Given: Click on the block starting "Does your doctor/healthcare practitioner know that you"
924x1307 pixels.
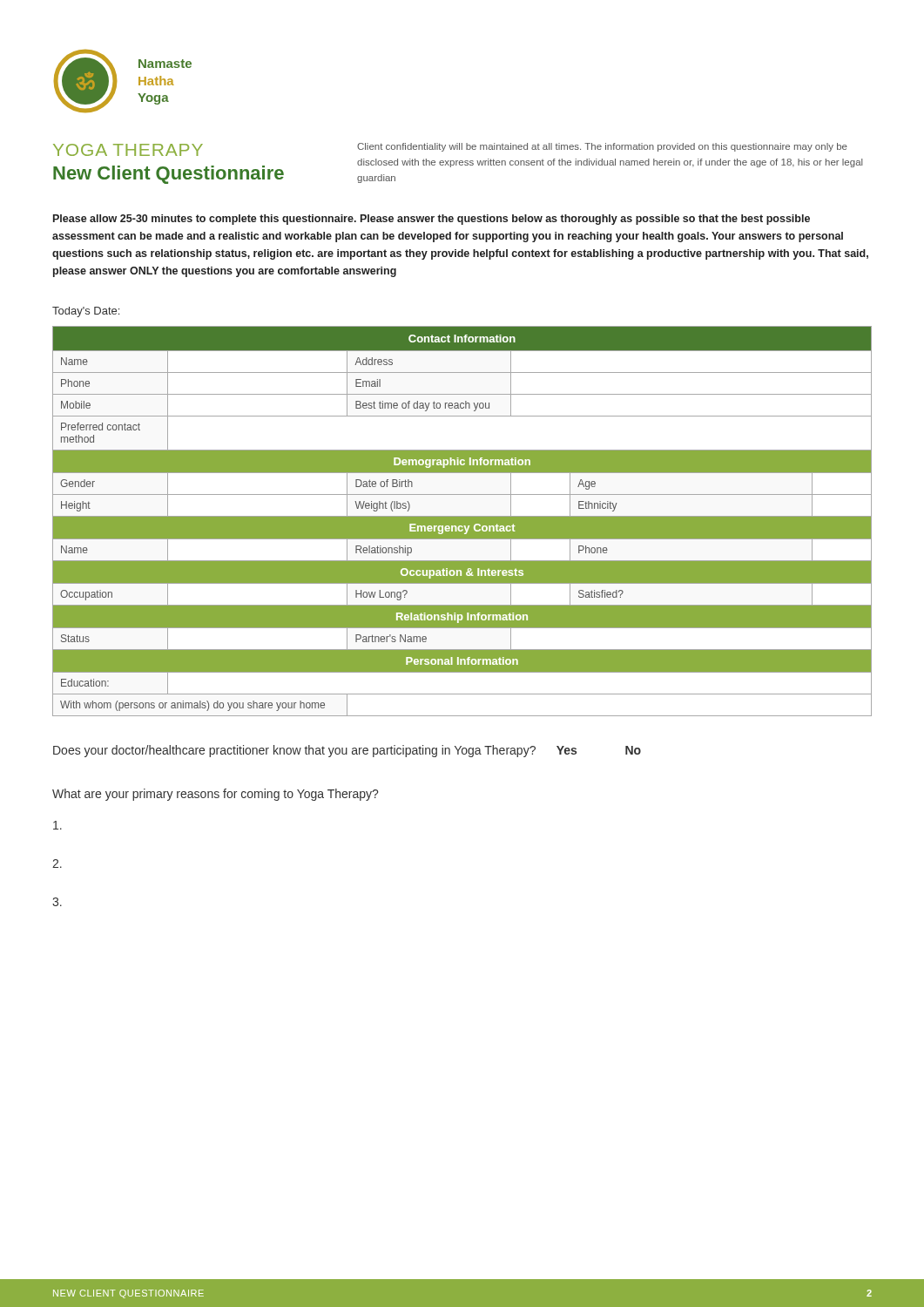Looking at the screenshot, I should click(x=347, y=751).
